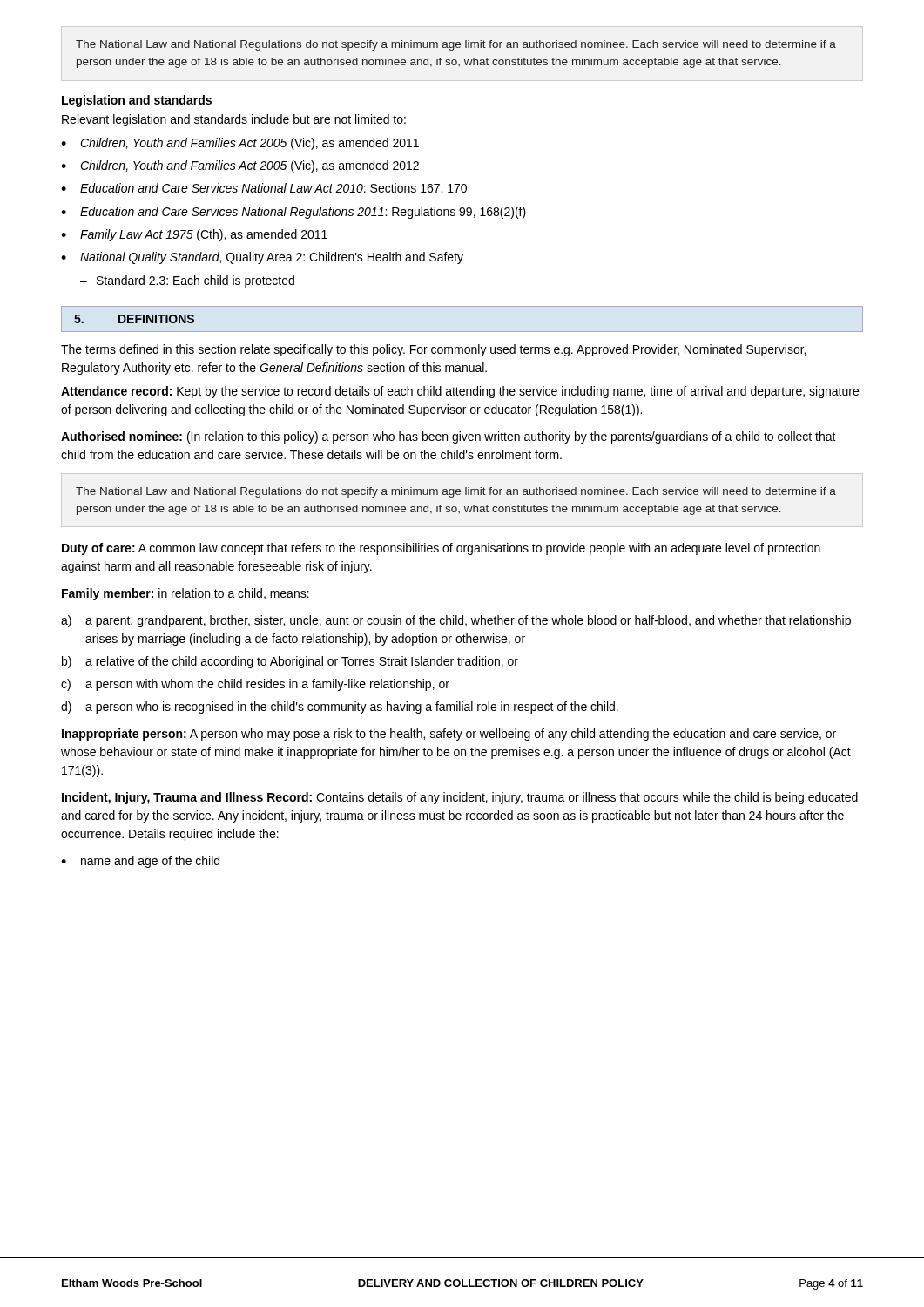Where is the passage that starts "Attendance record: Kept by the"?

tap(462, 401)
